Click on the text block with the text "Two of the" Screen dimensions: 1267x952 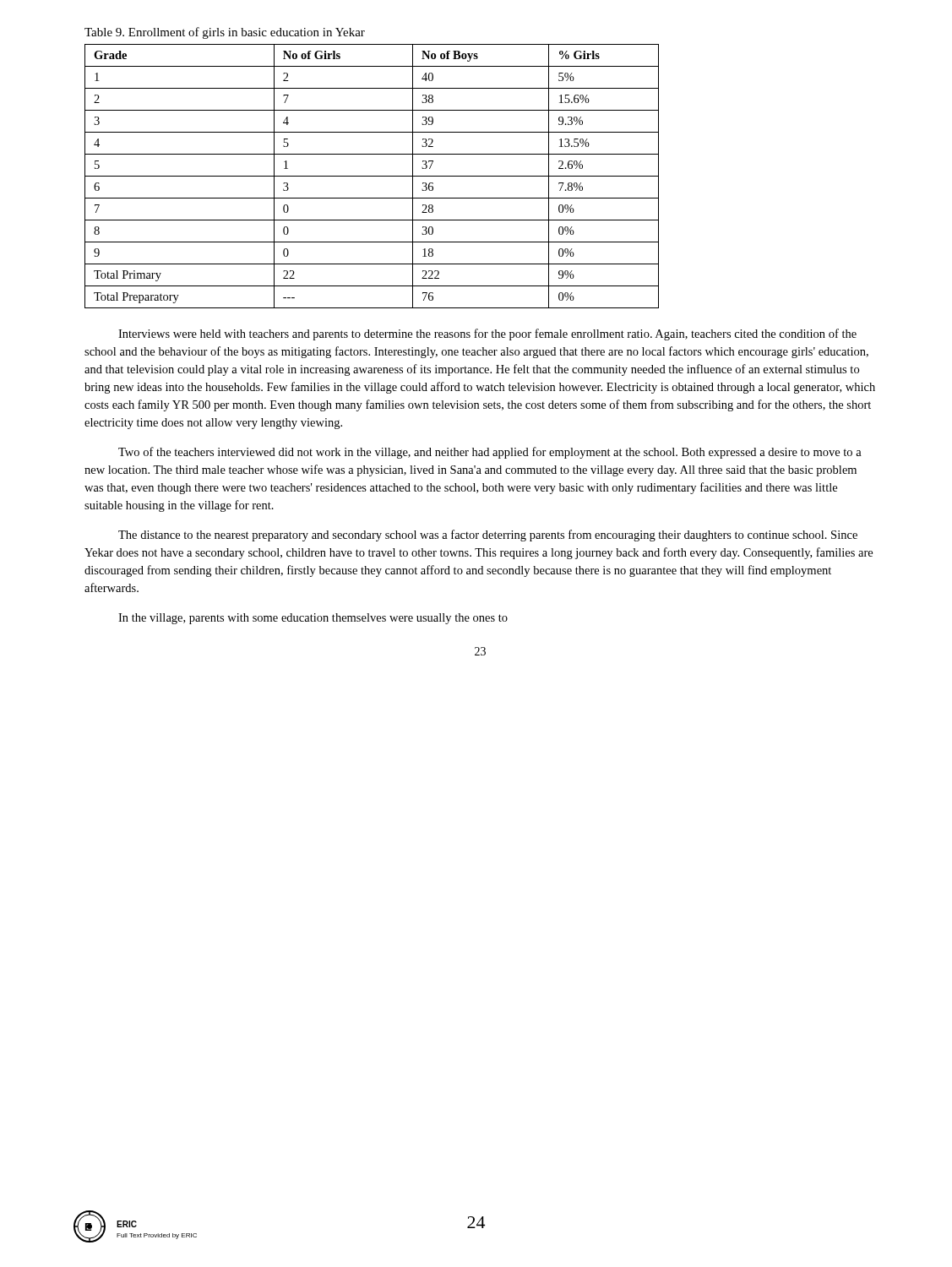[x=473, y=479]
